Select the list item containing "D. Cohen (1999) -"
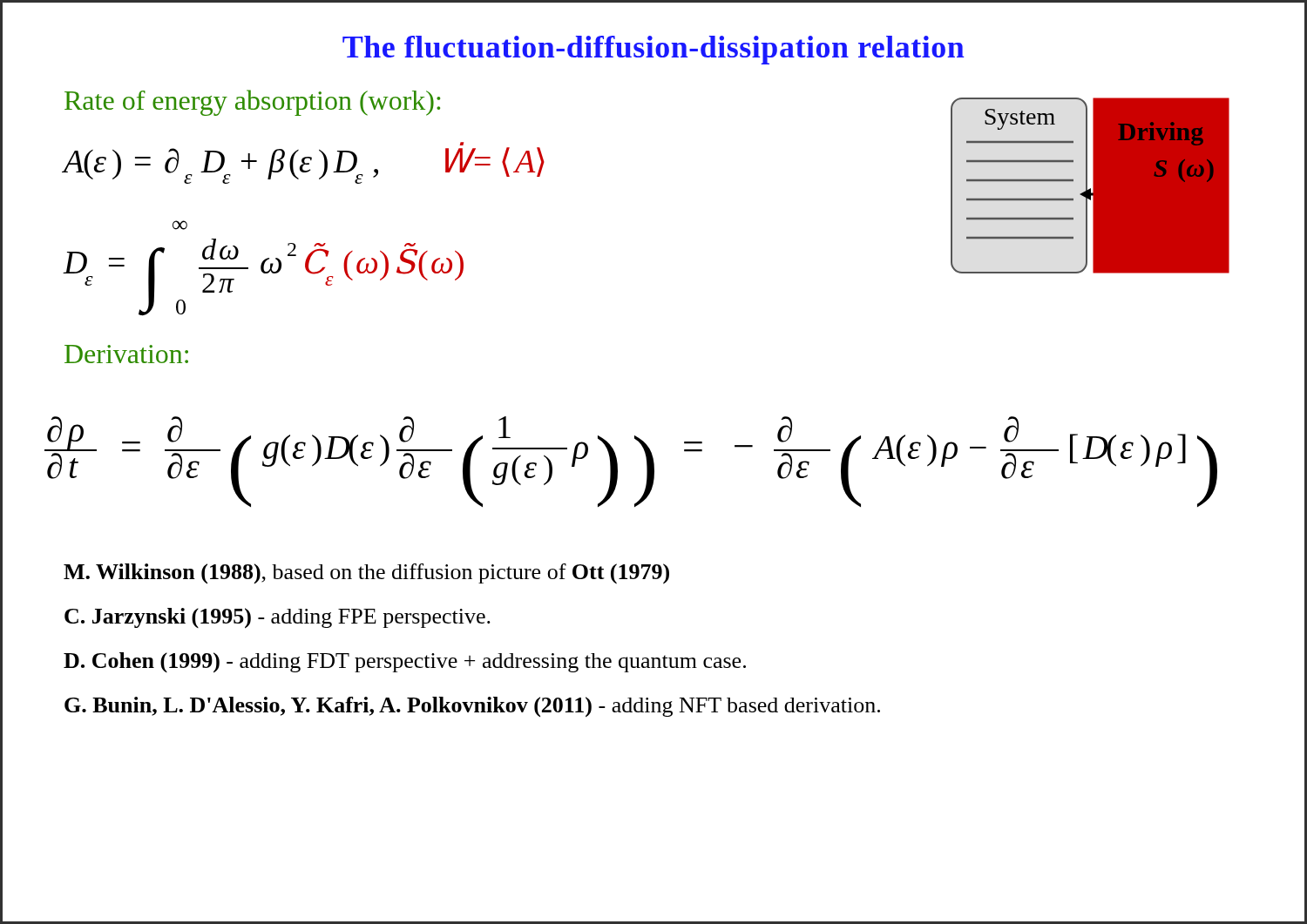 405,661
